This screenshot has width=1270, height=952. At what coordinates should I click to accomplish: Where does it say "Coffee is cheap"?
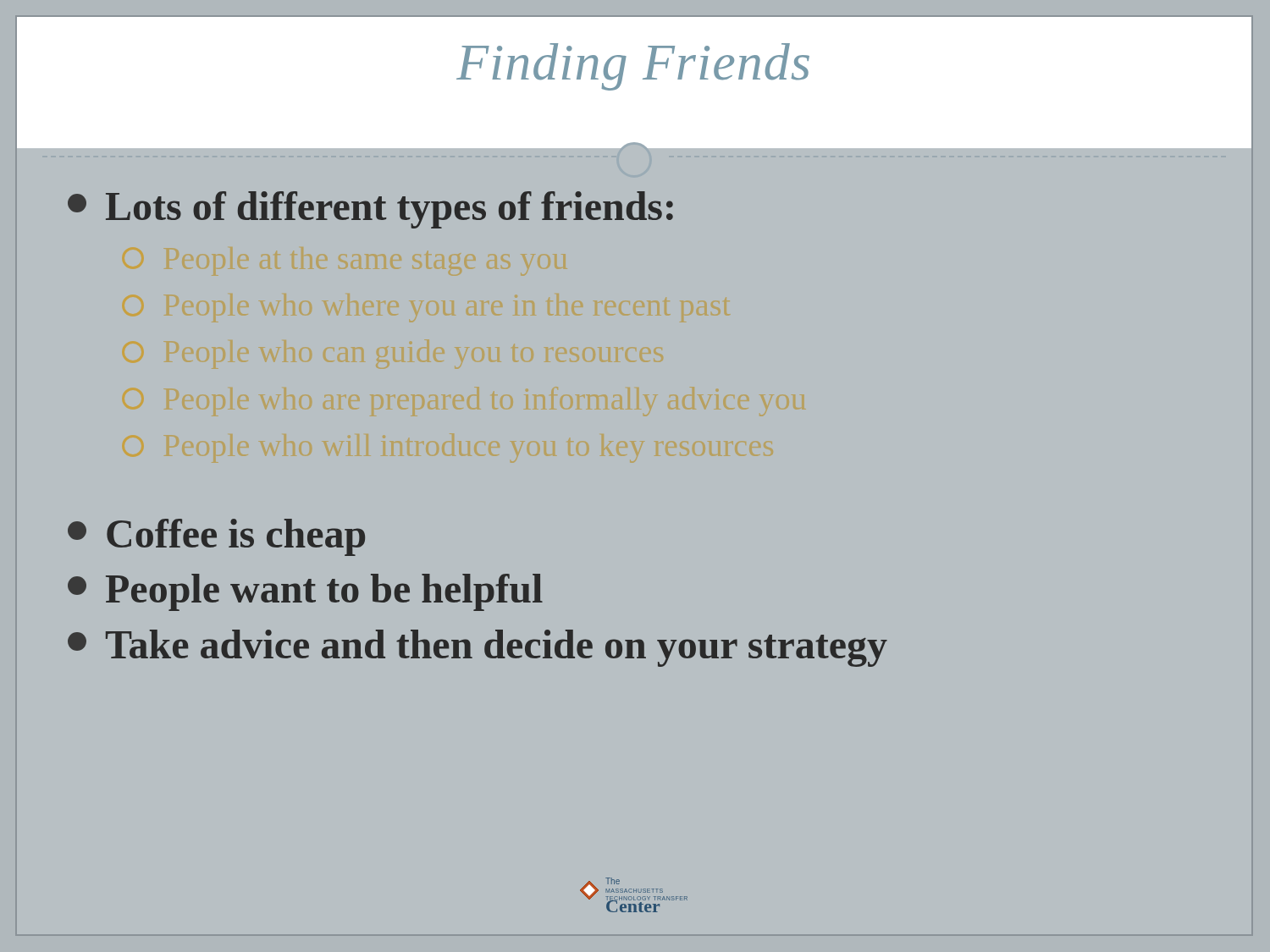point(217,533)
